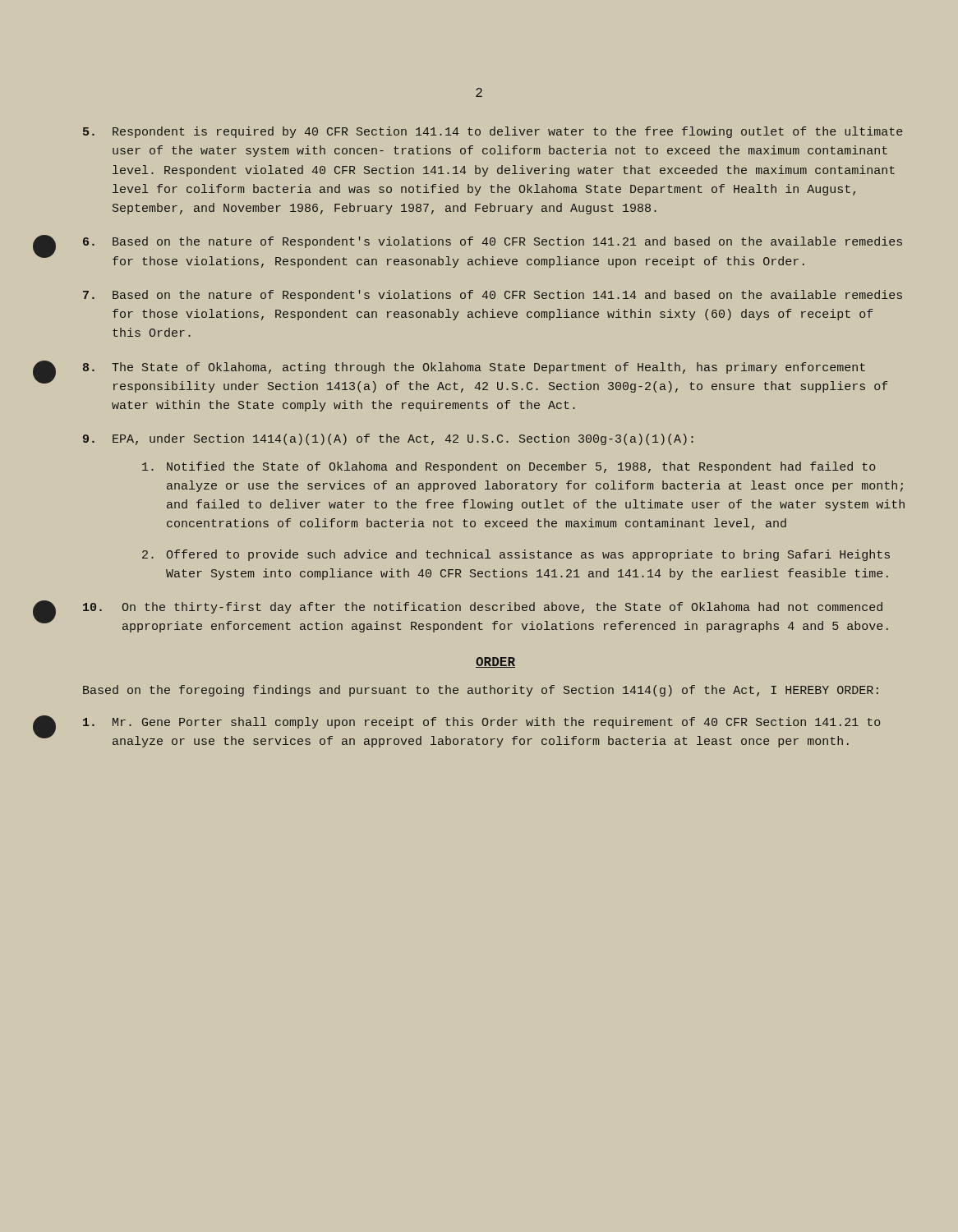Point to the block beginning "5. Respondent is required by"
This screenshot has width=958, height=1232.
tap(495, 171)
